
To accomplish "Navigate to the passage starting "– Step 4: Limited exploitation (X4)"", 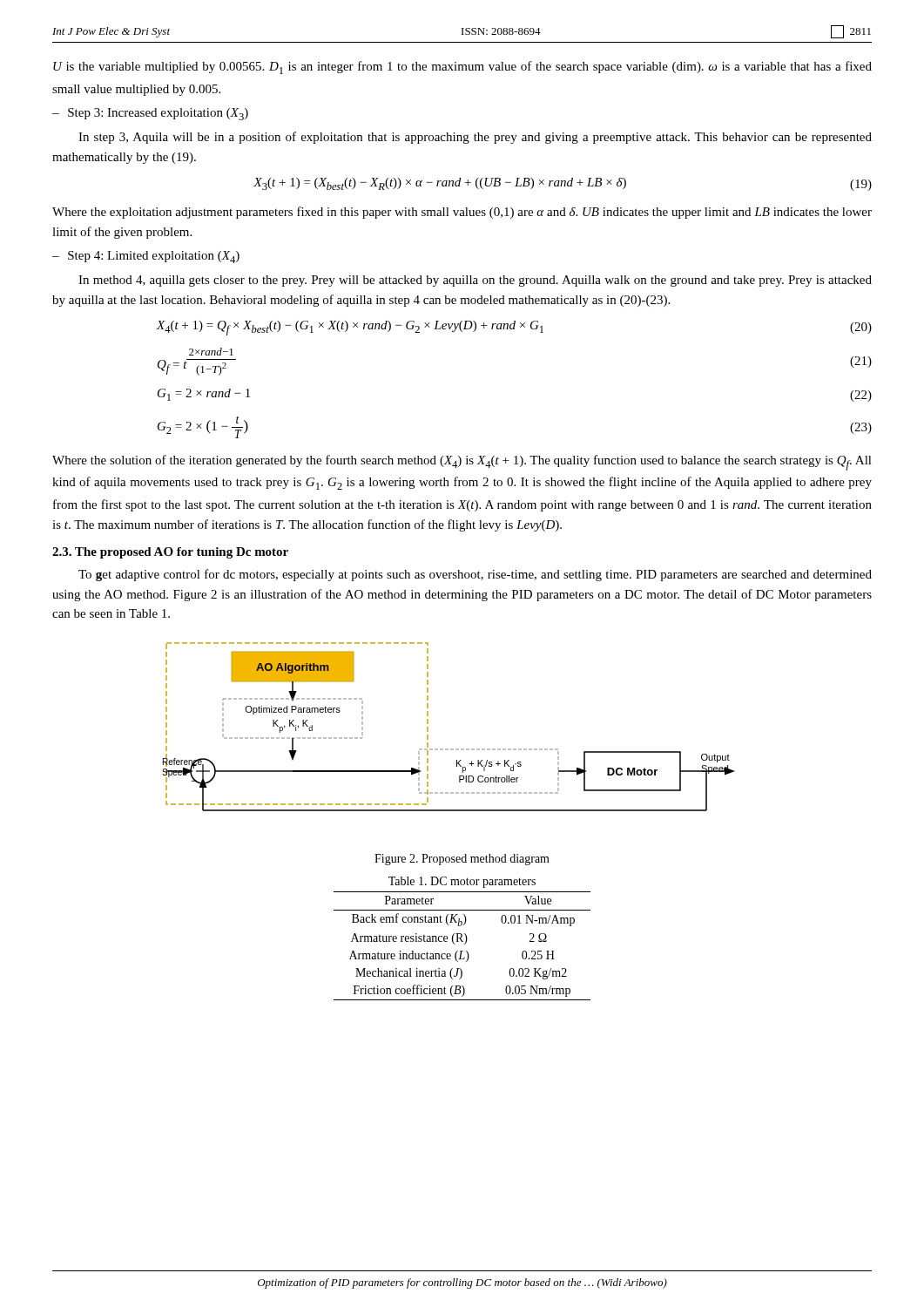I will pos(146,257).
